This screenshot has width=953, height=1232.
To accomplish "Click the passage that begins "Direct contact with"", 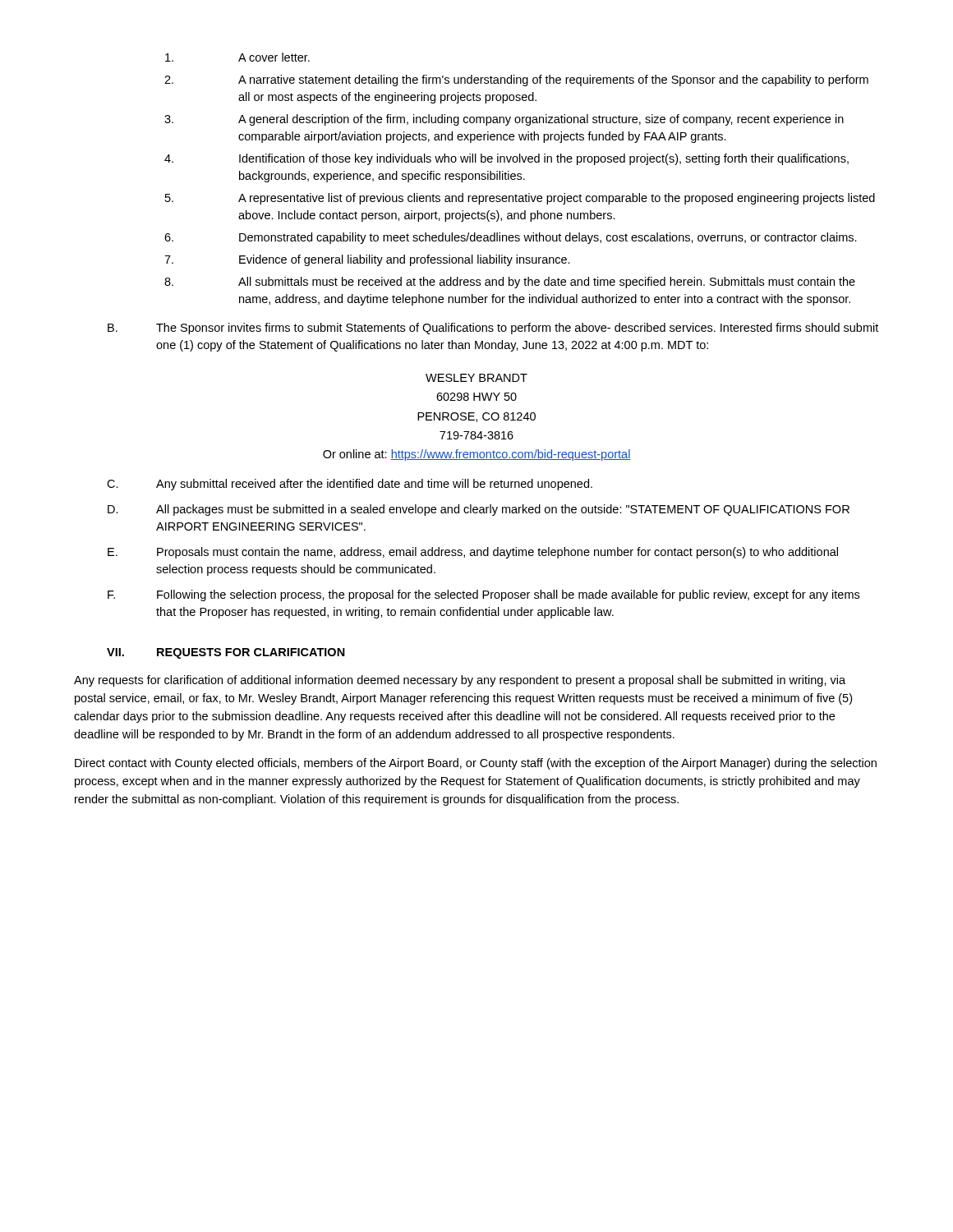I will point(476,781).
